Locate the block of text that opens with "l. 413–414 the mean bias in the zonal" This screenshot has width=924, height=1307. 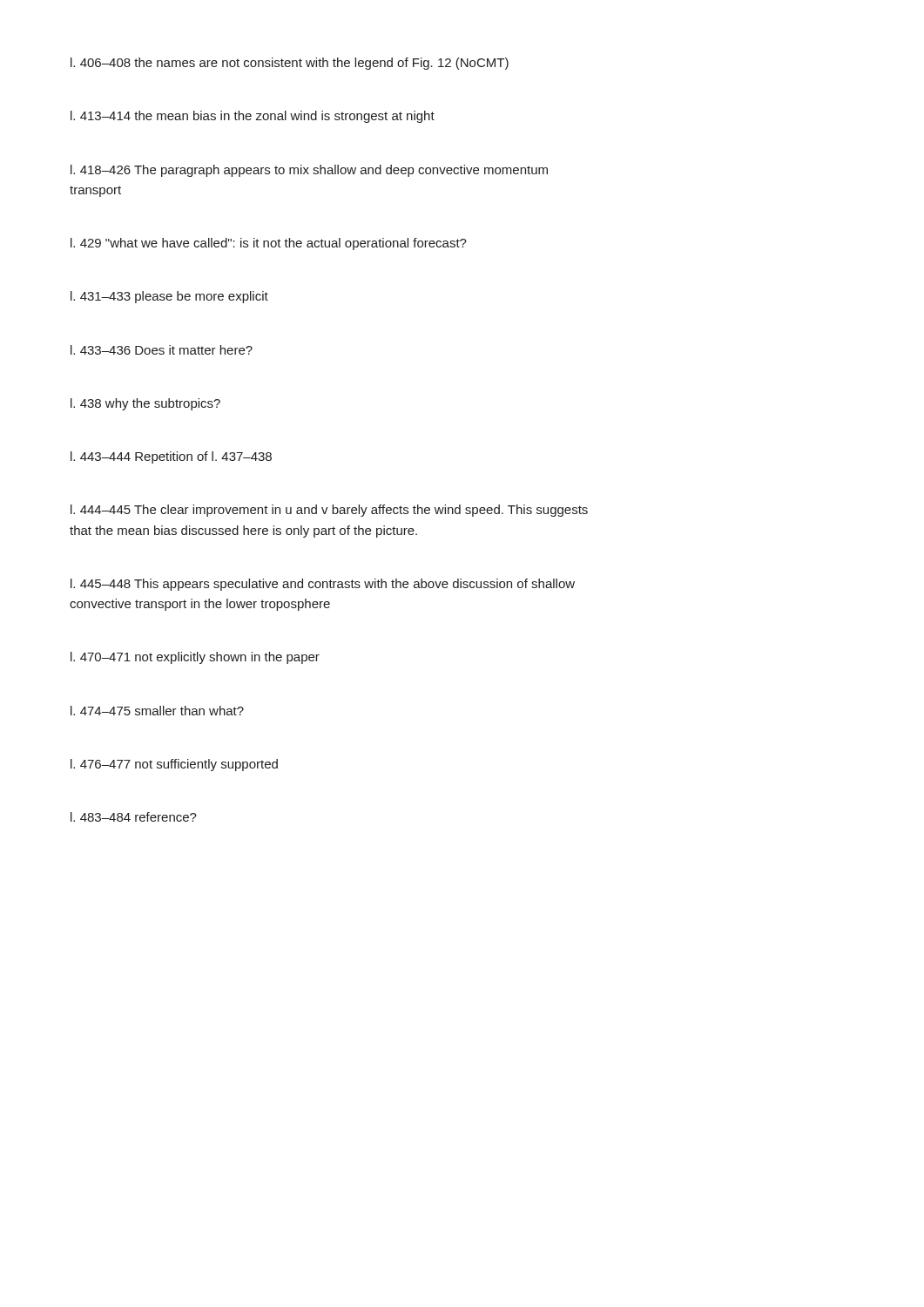click(x=252, y=116)
